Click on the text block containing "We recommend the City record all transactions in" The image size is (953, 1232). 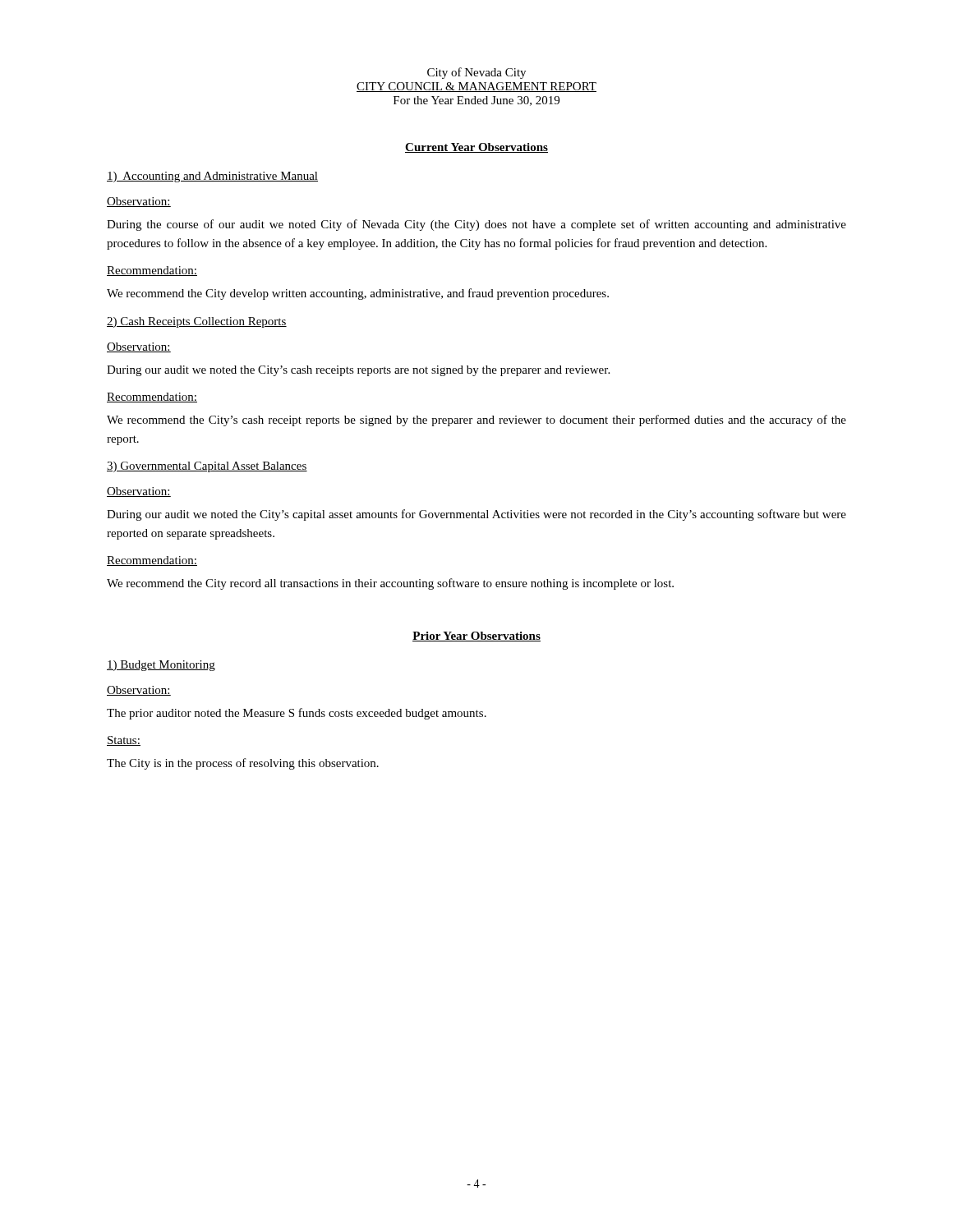pyautogui.click(x=391, y=583)
